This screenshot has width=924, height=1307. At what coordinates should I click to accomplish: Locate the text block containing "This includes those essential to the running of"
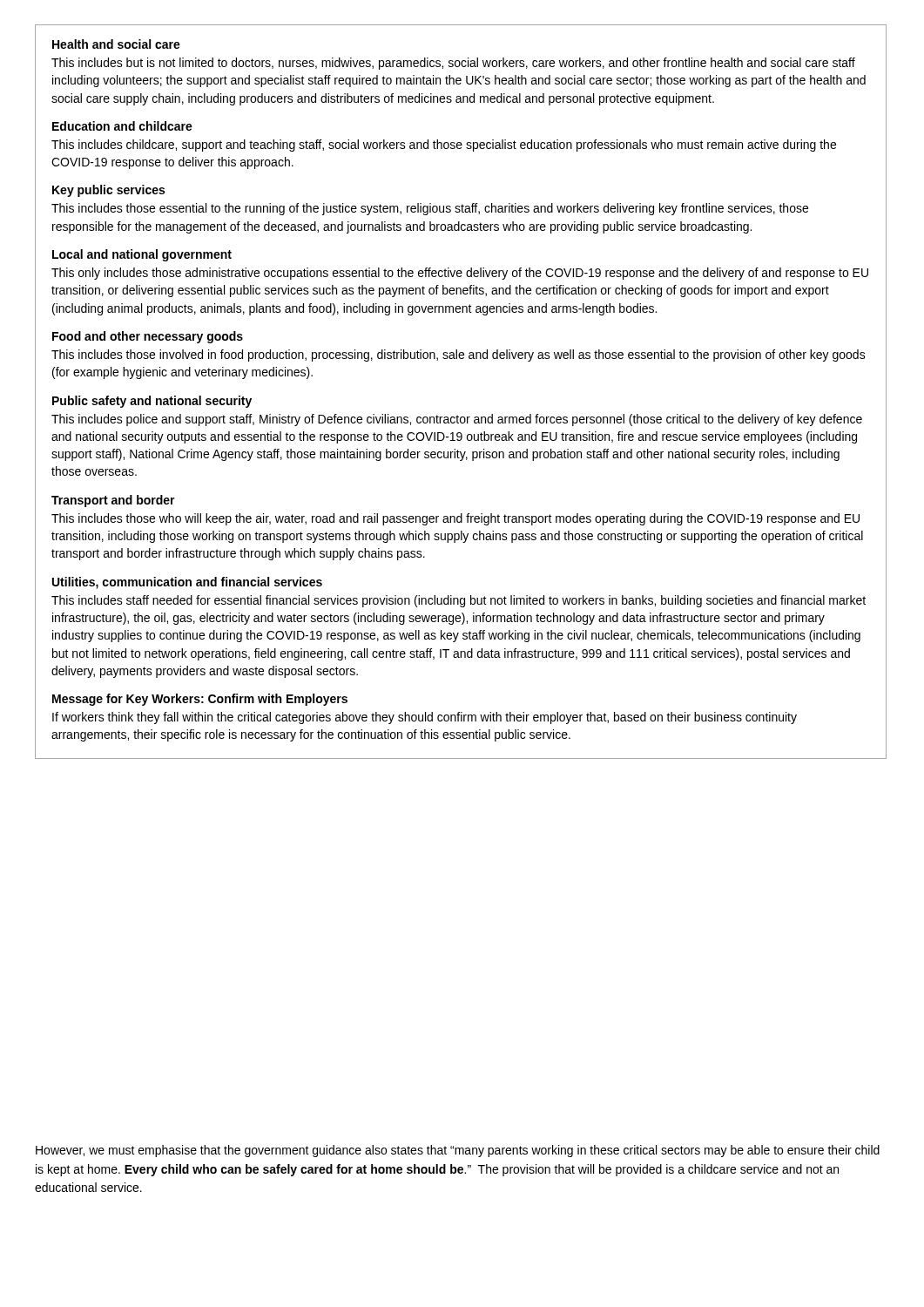pyautogui.click(x=430, y=217)
